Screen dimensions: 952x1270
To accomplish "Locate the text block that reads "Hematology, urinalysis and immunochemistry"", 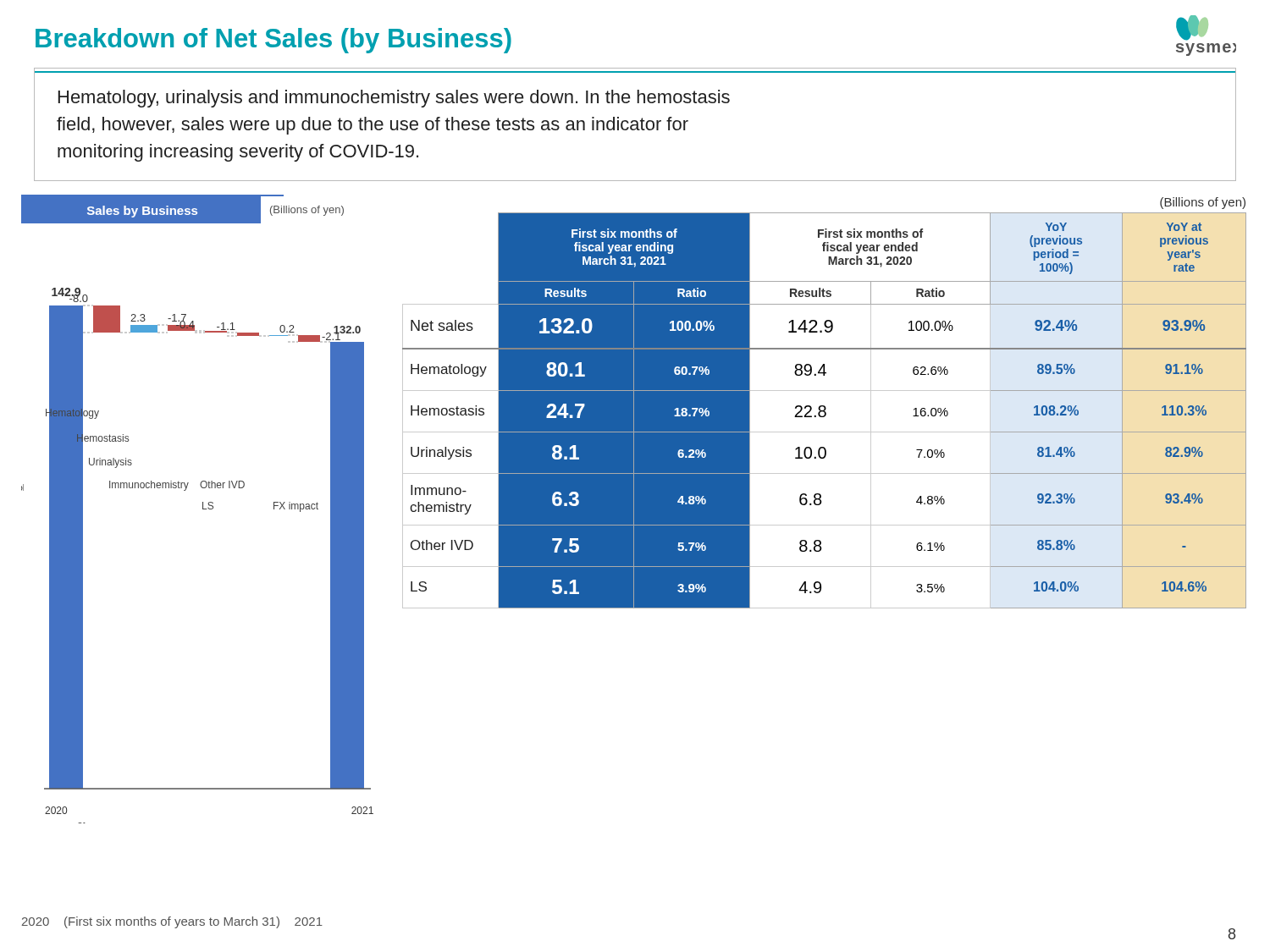I will pos(394,124).
